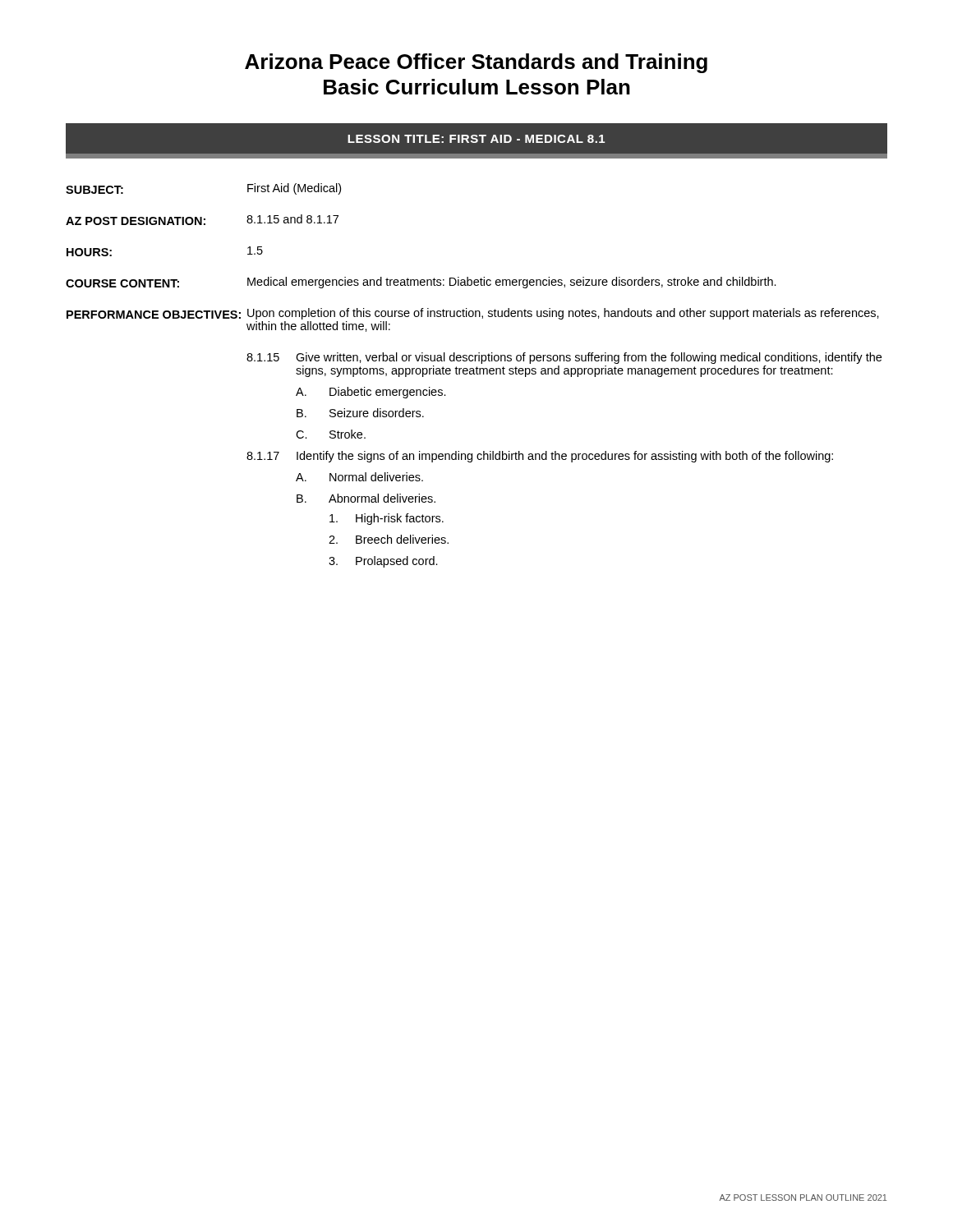The image size is (953, 1232).
Task: Find the passage starting "LESSON TITLE: FIRST AID - MEDICAL 8.1"
Action: point(476,141)
